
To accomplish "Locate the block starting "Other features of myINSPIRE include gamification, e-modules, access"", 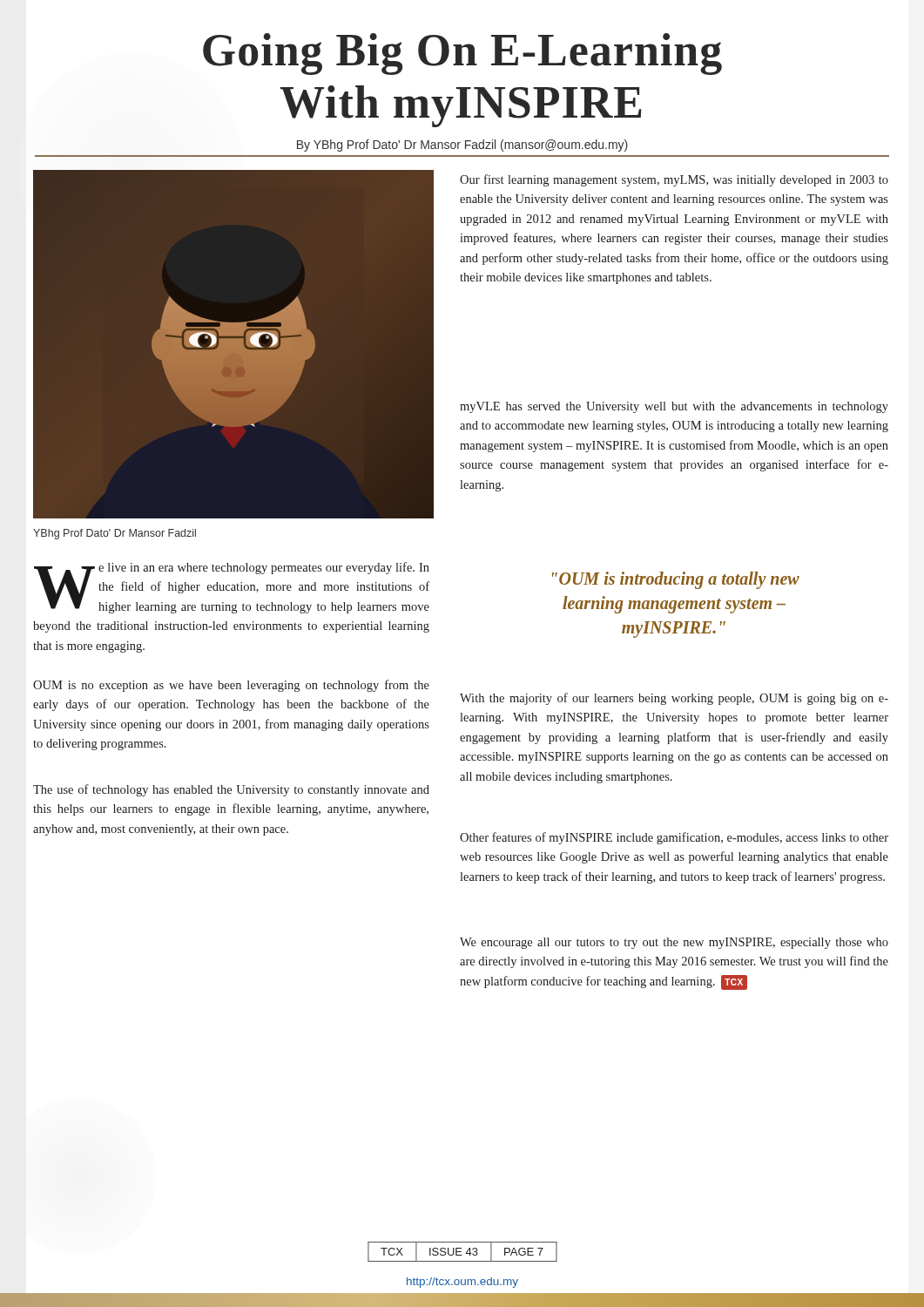I will pos(674,857).
